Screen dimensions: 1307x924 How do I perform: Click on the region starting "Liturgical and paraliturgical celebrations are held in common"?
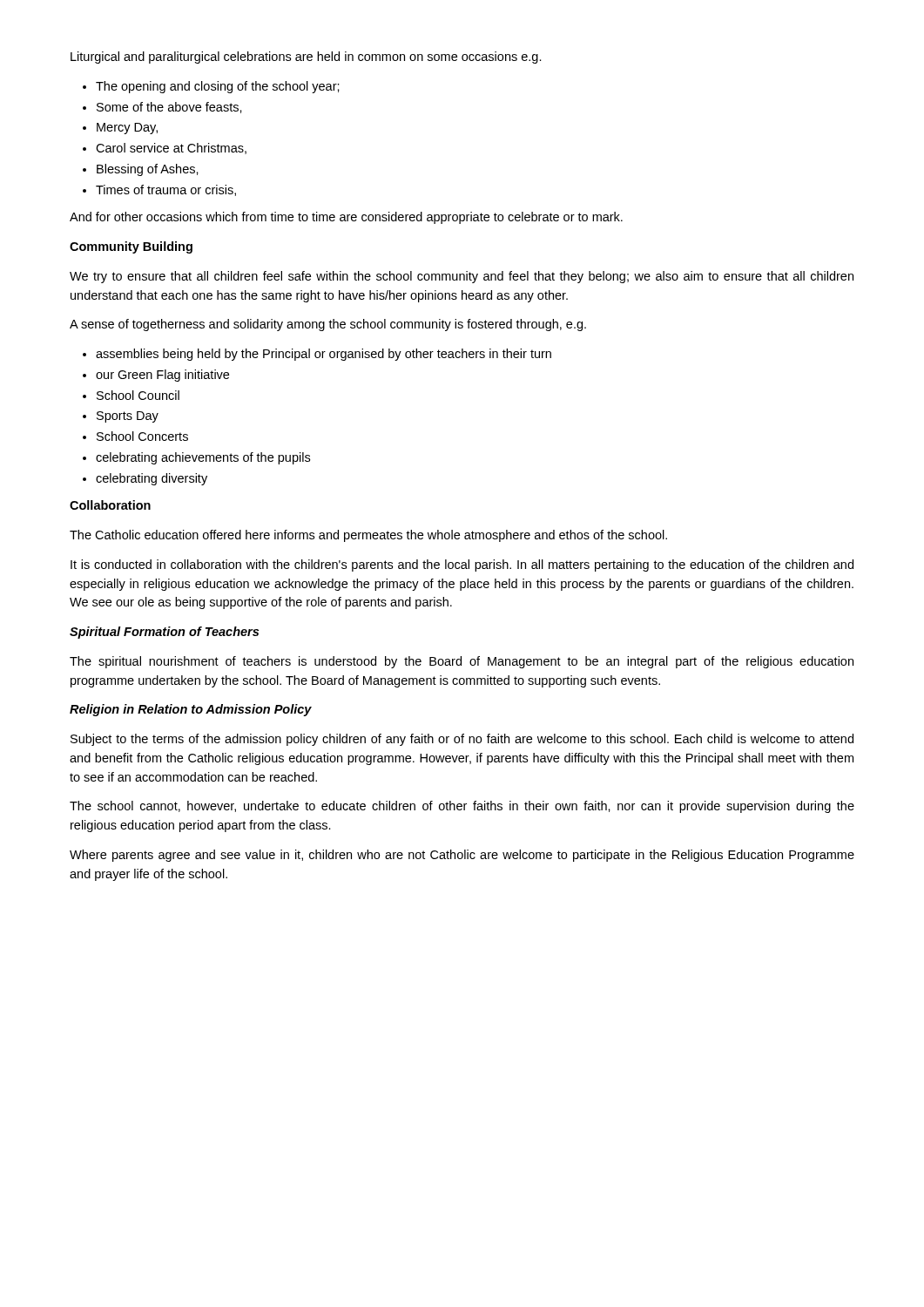[462, 57]
